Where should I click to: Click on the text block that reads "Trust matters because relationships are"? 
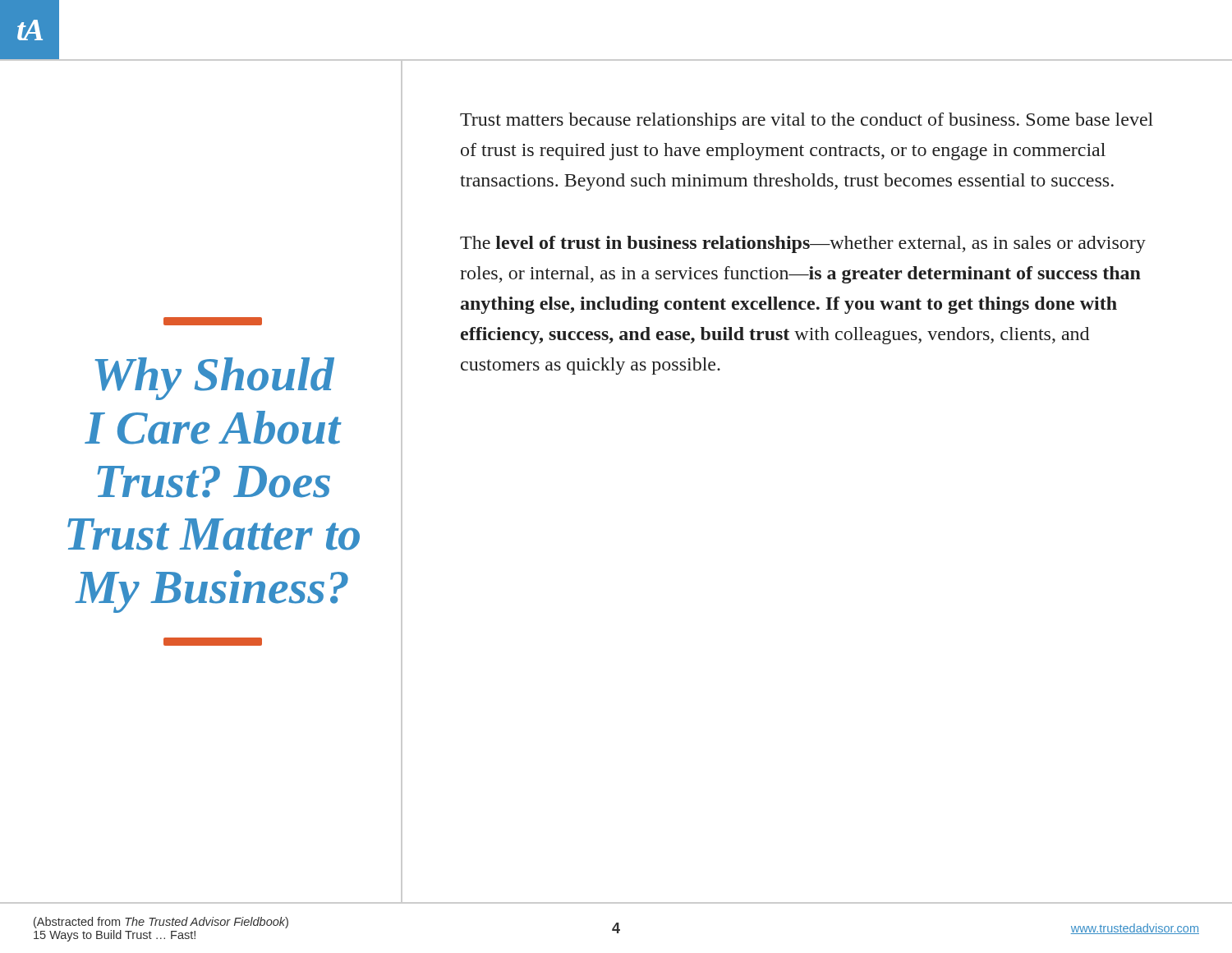[807, 150]
